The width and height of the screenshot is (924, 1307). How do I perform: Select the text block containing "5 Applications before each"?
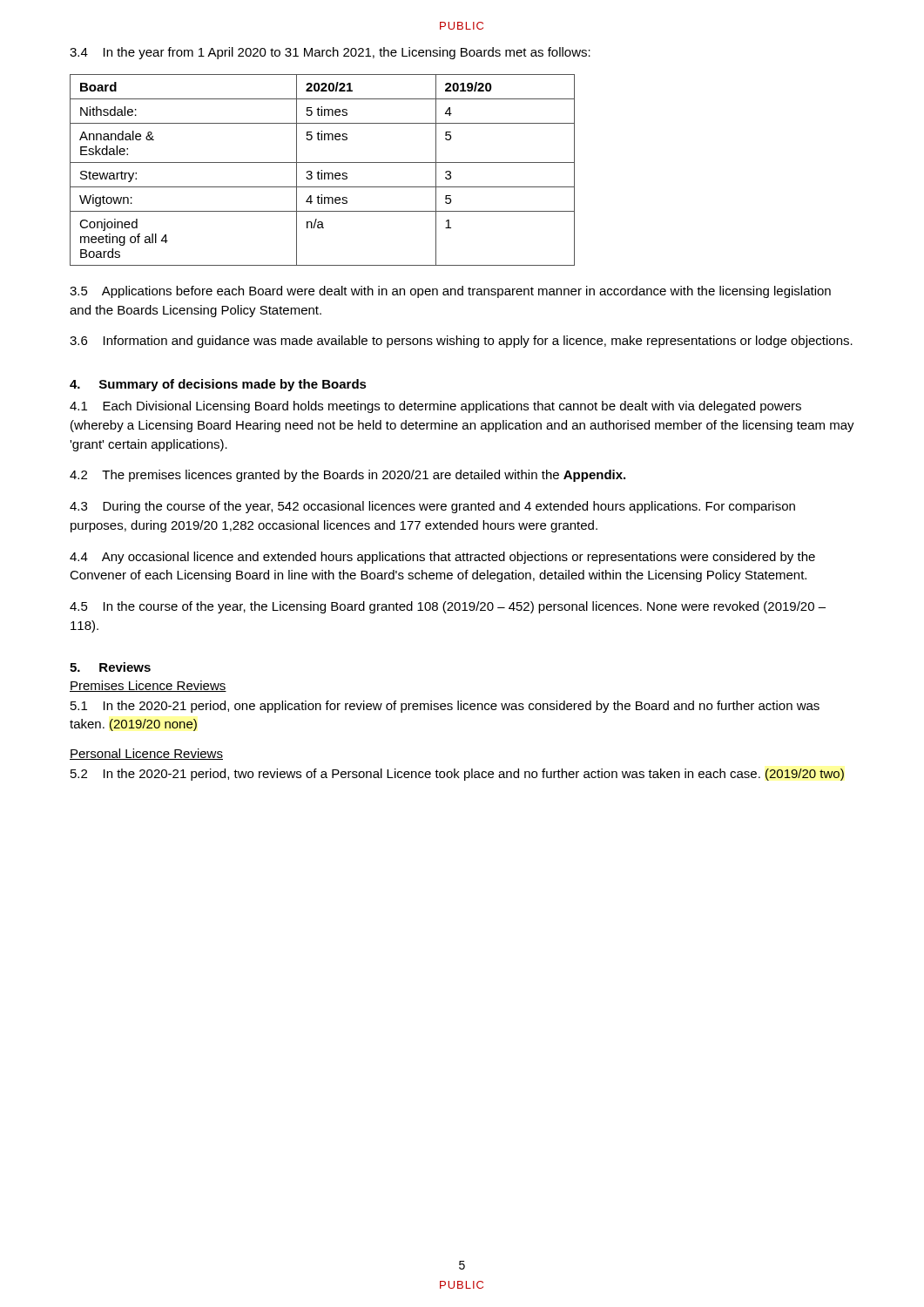[451, 300]
